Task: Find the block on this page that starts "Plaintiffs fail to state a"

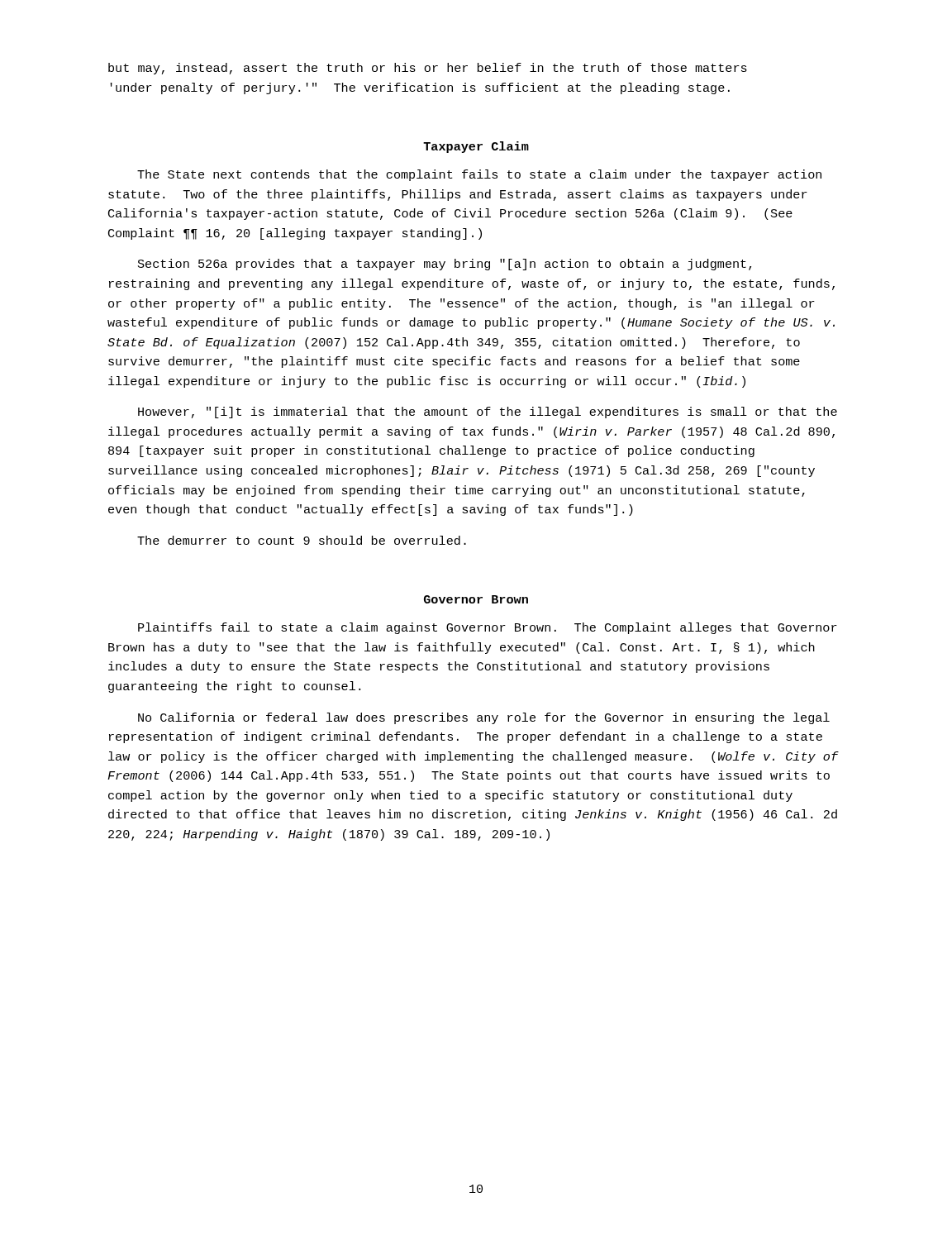Action: point(476,658)
